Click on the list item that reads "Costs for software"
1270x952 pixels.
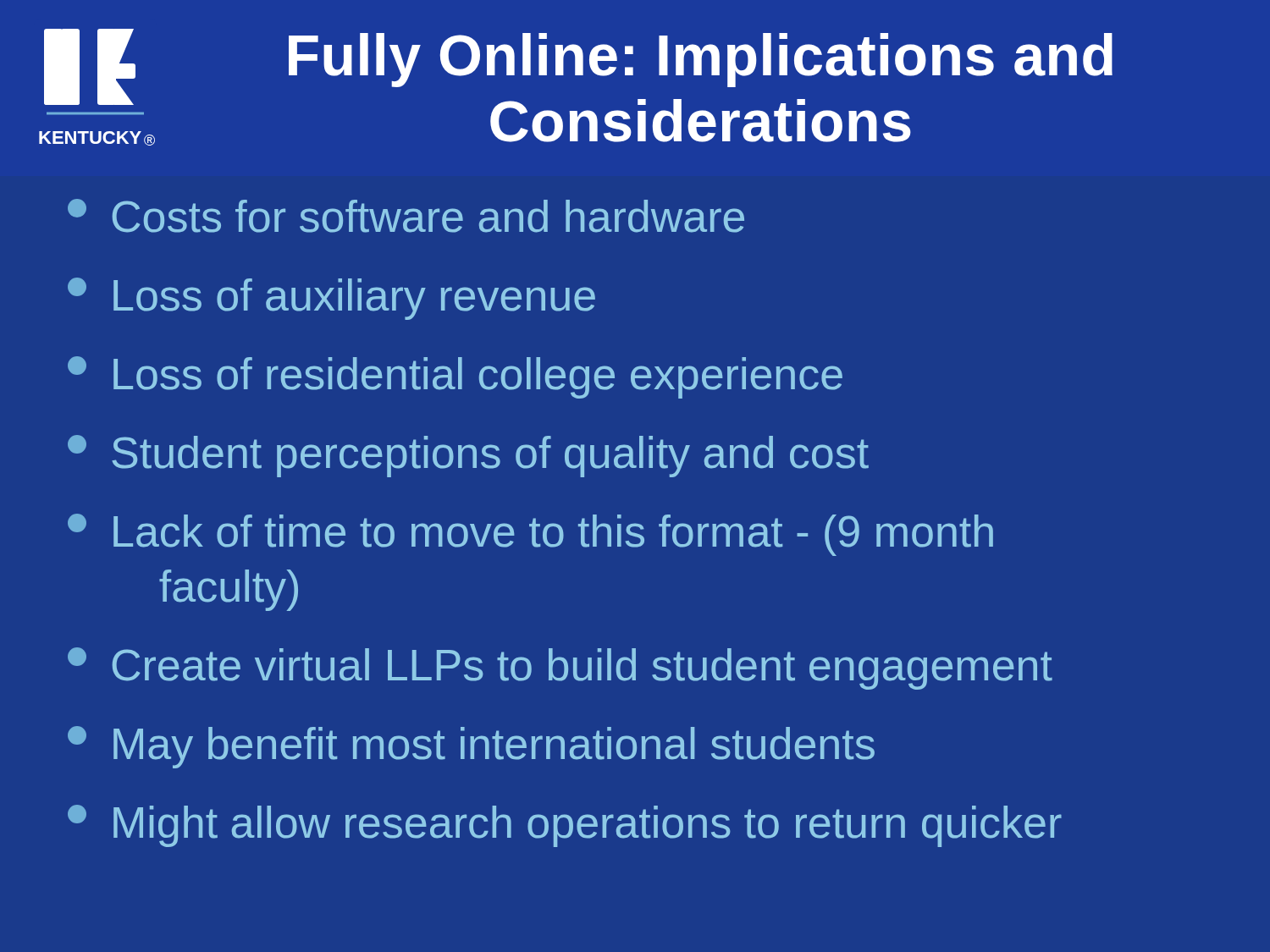tap(643, 217)
